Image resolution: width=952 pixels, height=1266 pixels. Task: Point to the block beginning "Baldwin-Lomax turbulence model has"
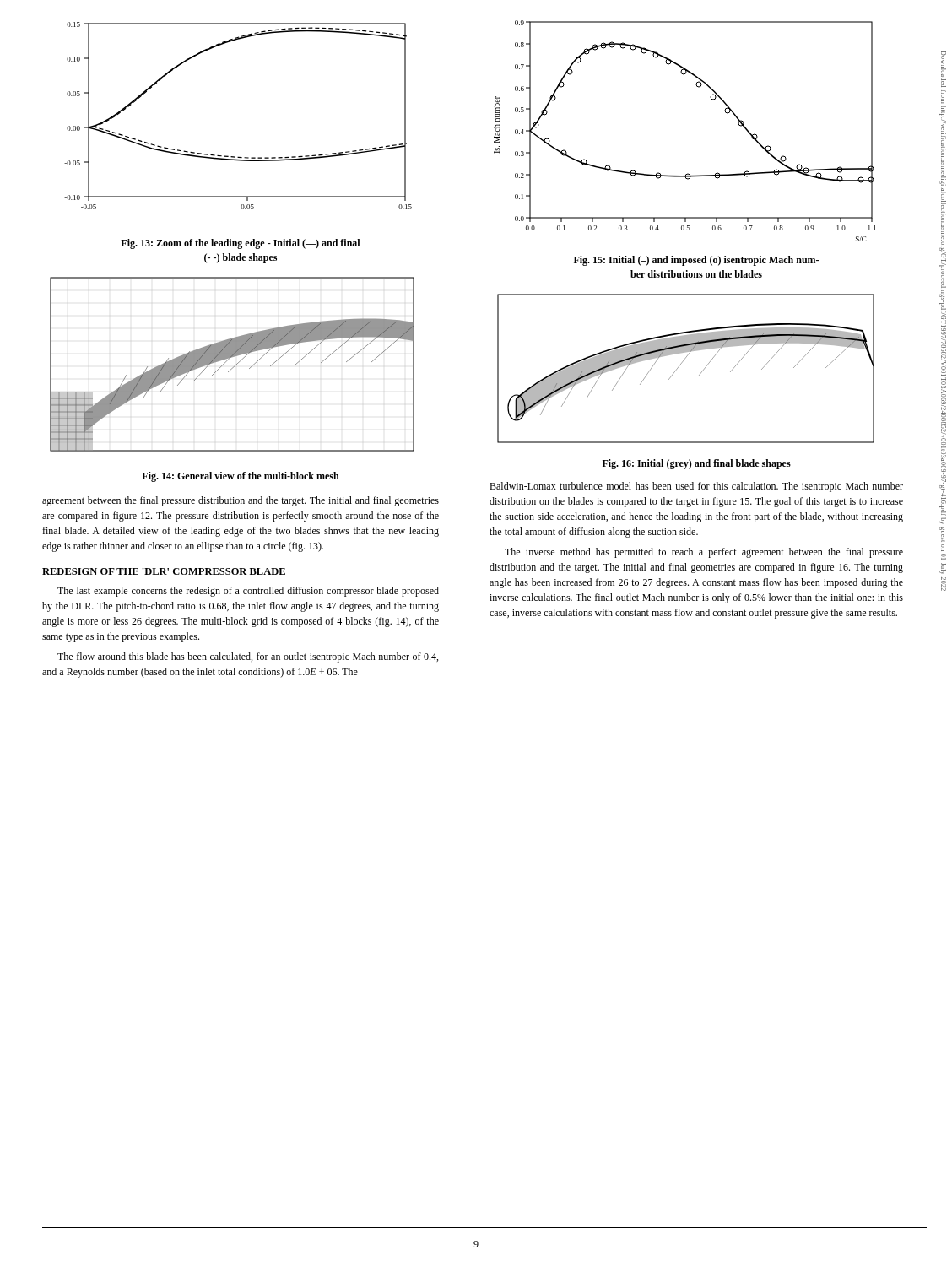point(696,550)
